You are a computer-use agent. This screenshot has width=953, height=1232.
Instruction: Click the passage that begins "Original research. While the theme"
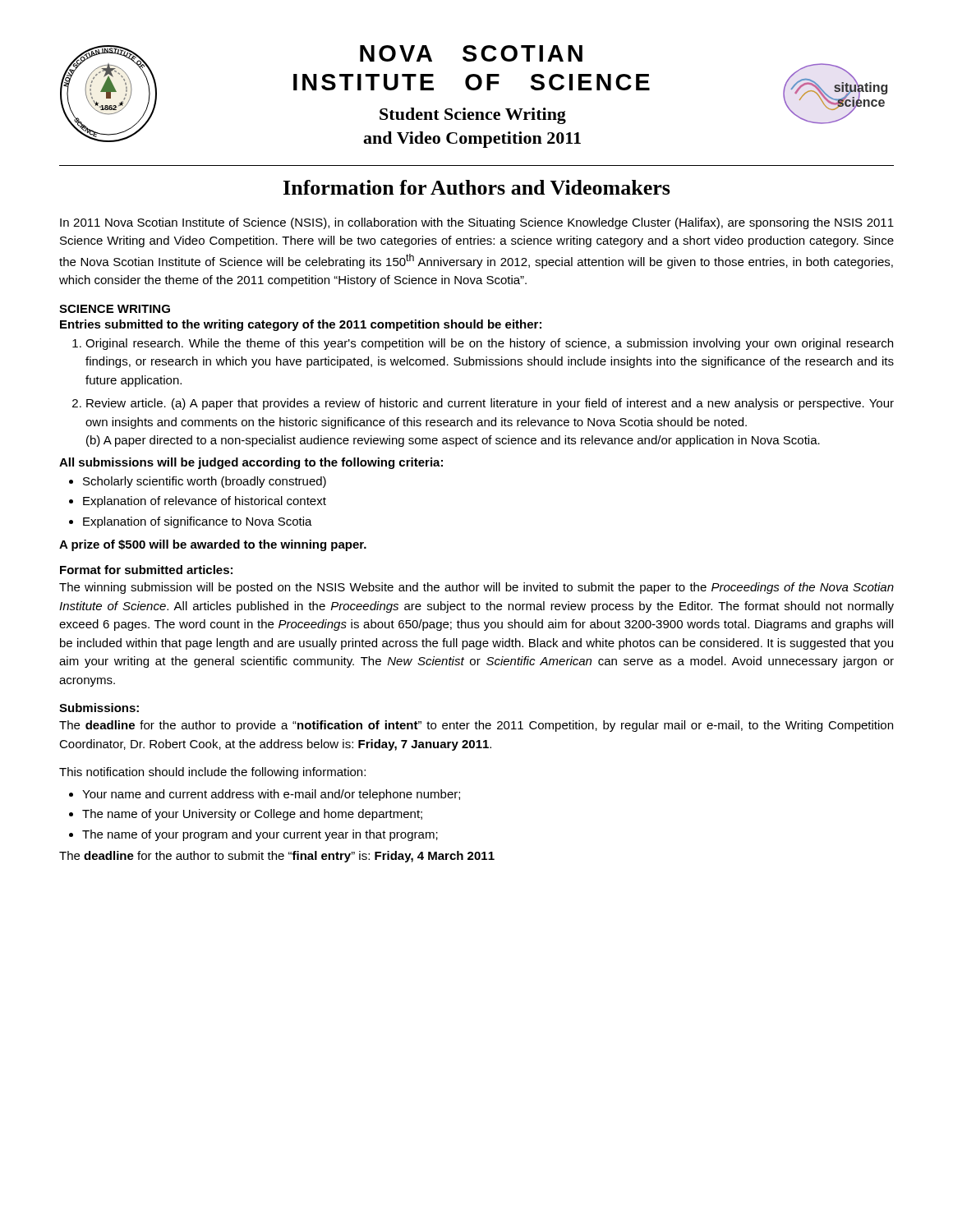[x=490, y=361]
